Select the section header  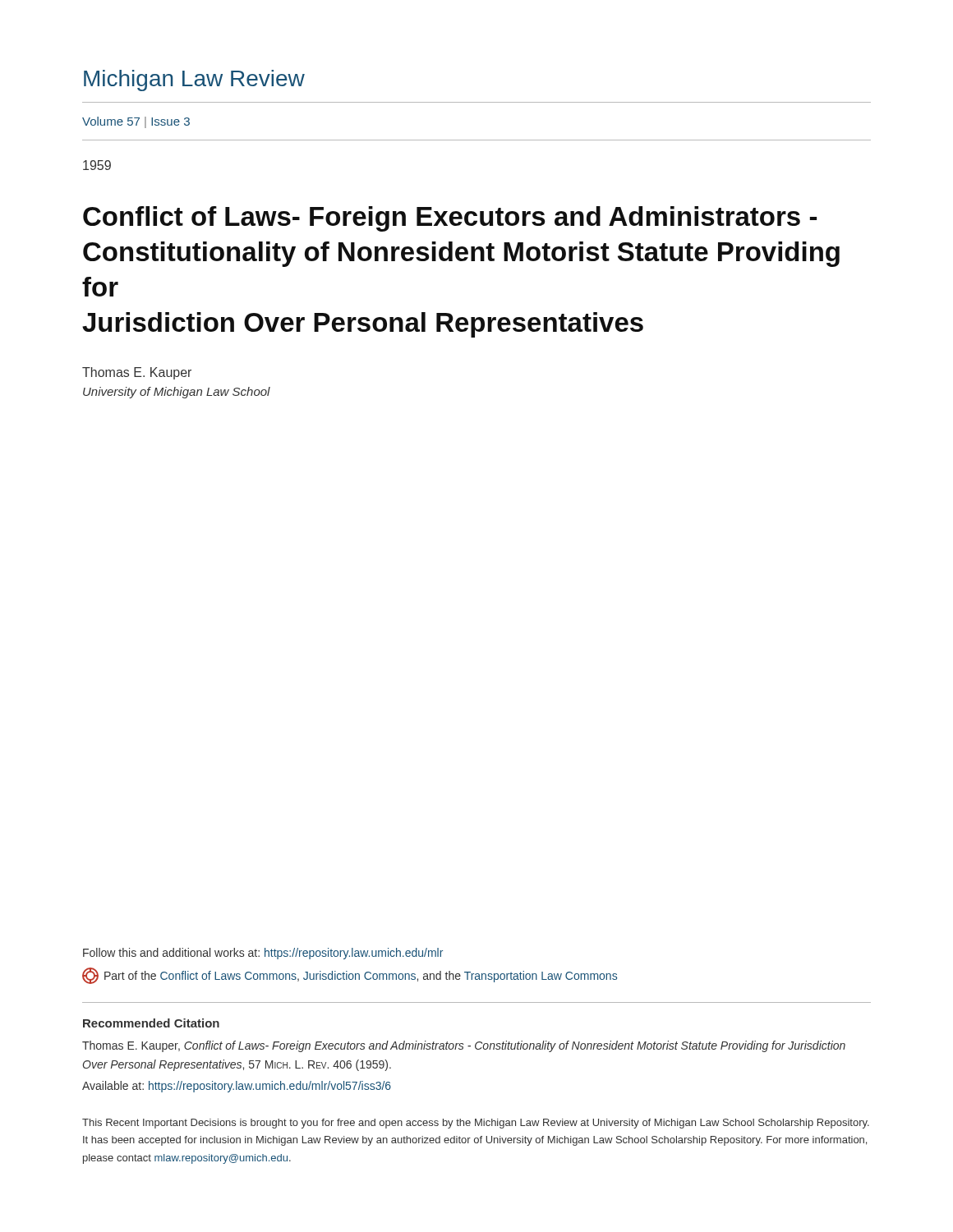[x=151, y=1023]
